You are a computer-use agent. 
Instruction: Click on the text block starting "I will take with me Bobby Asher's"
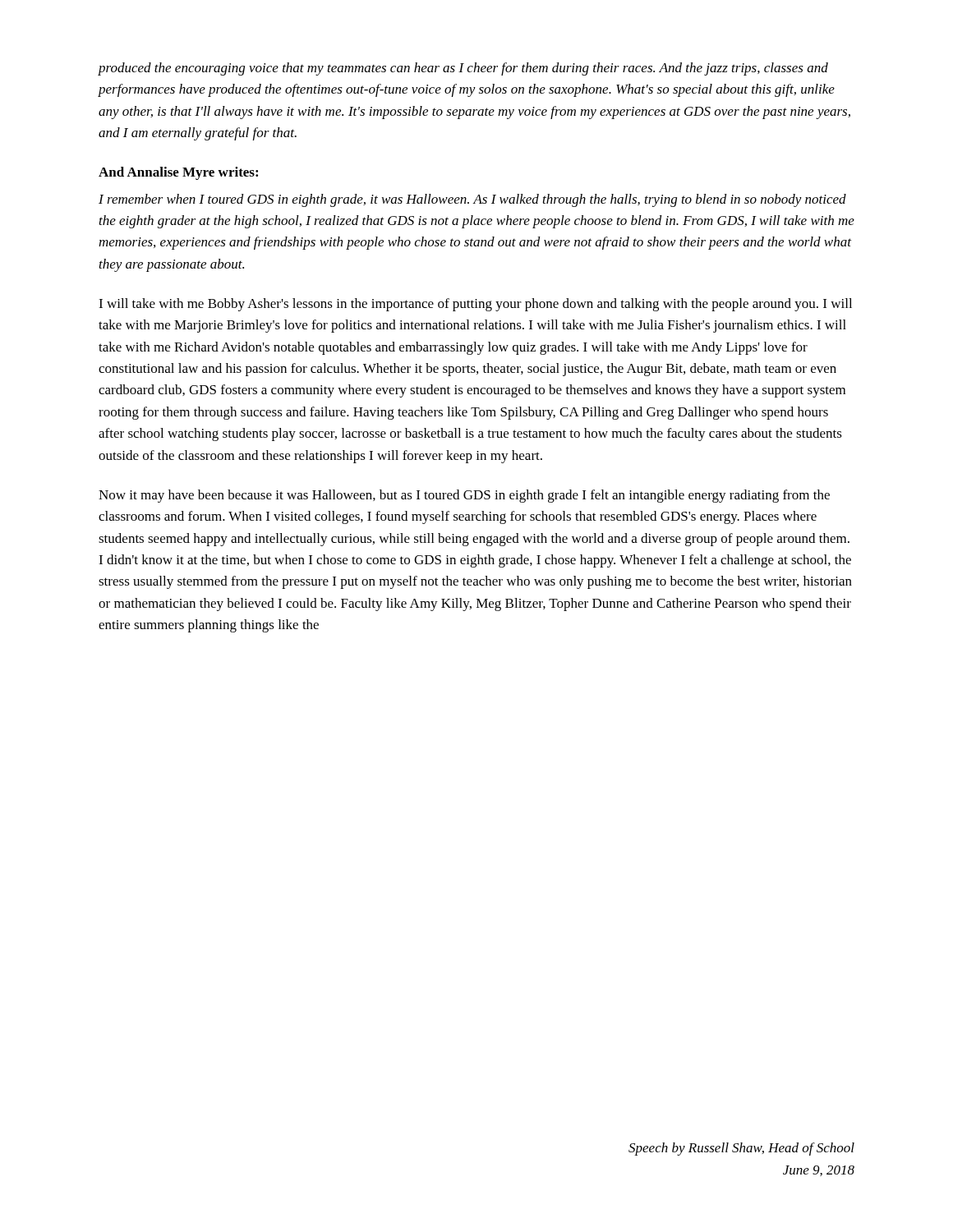475,379
